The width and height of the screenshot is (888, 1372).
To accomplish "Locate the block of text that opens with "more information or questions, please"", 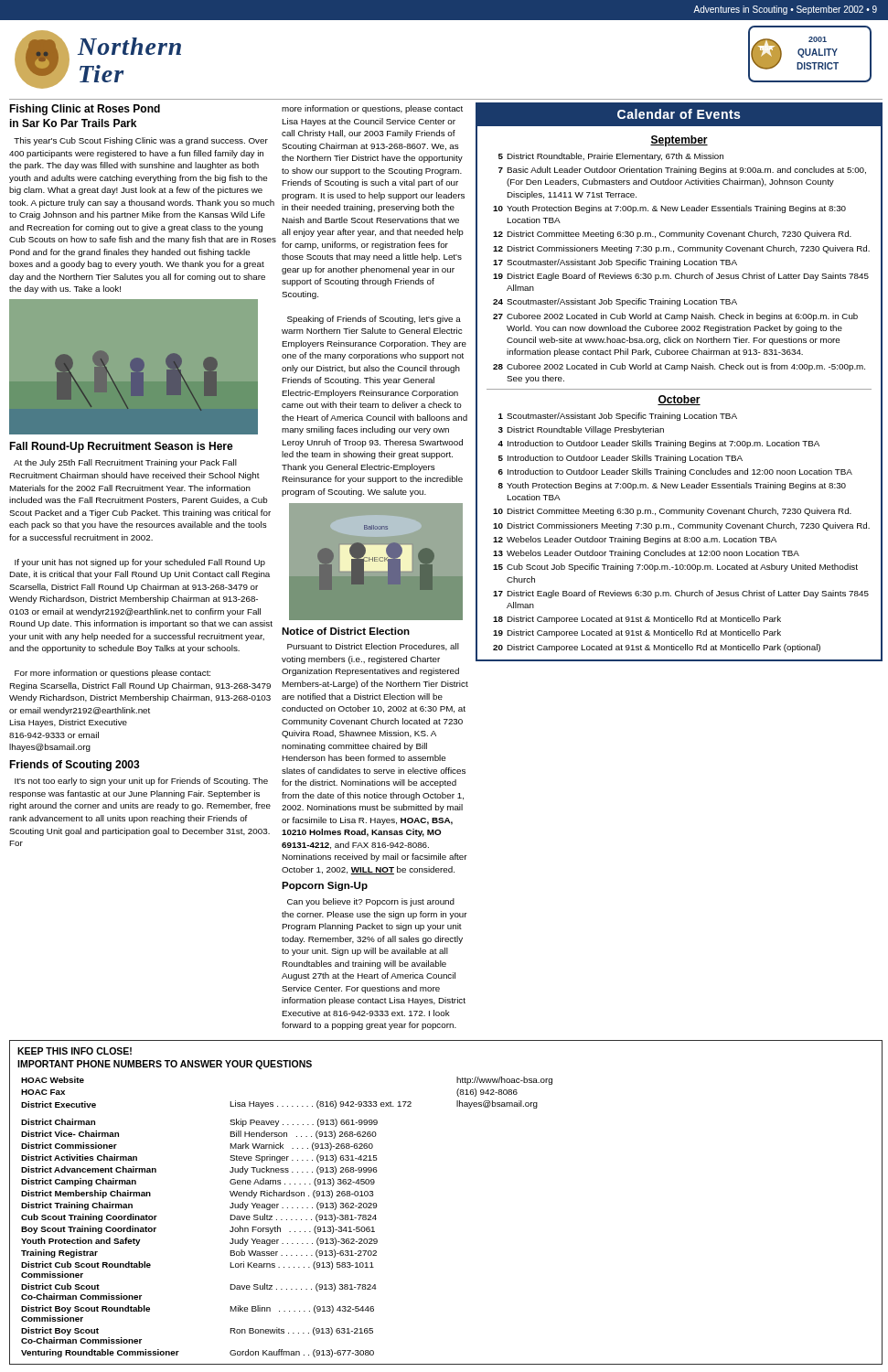I will click(x=372, y=109).
